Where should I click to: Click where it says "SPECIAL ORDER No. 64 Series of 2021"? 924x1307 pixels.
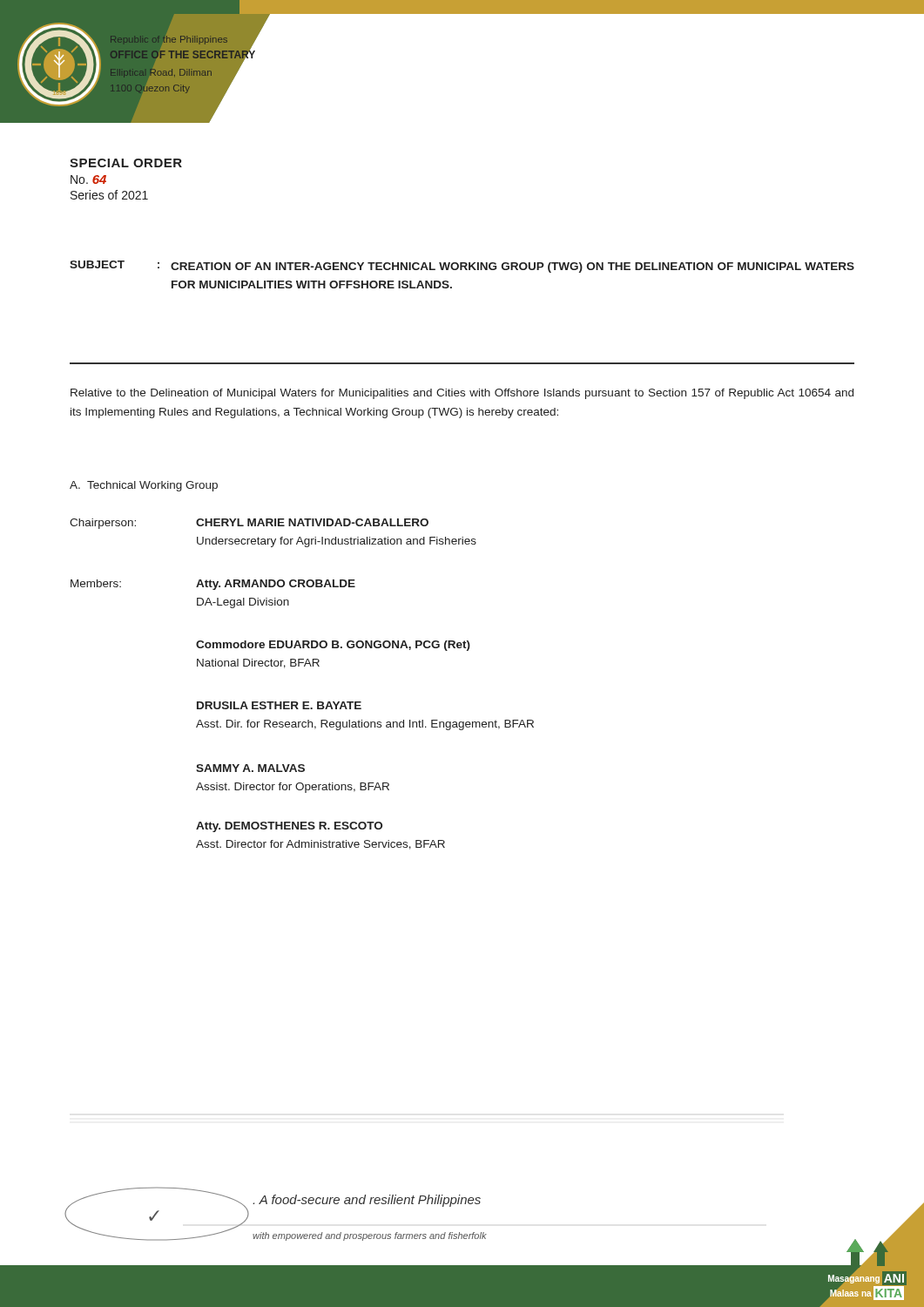click(126, 179)
